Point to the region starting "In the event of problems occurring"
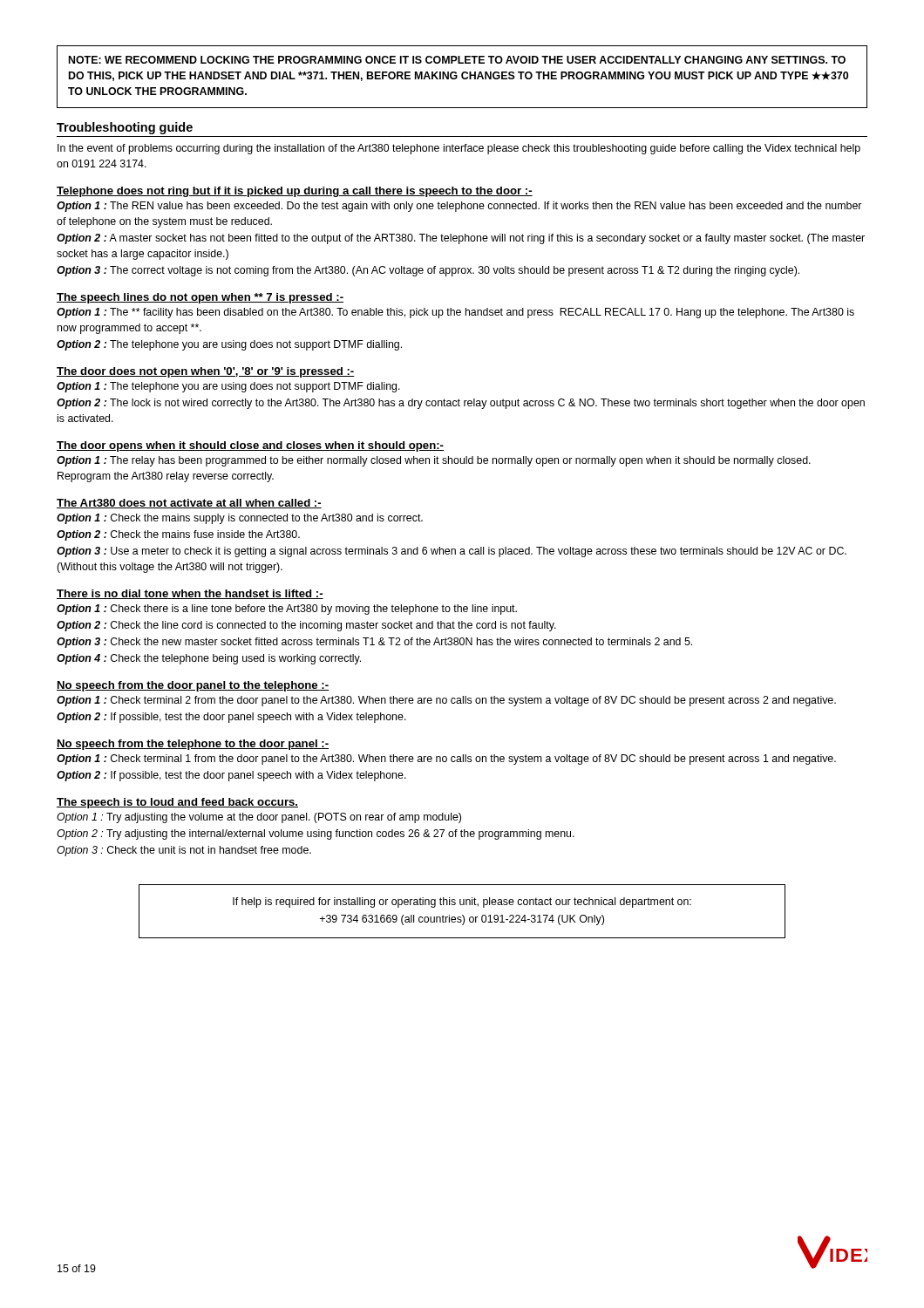924x1308 pixels. click(459, 156)
